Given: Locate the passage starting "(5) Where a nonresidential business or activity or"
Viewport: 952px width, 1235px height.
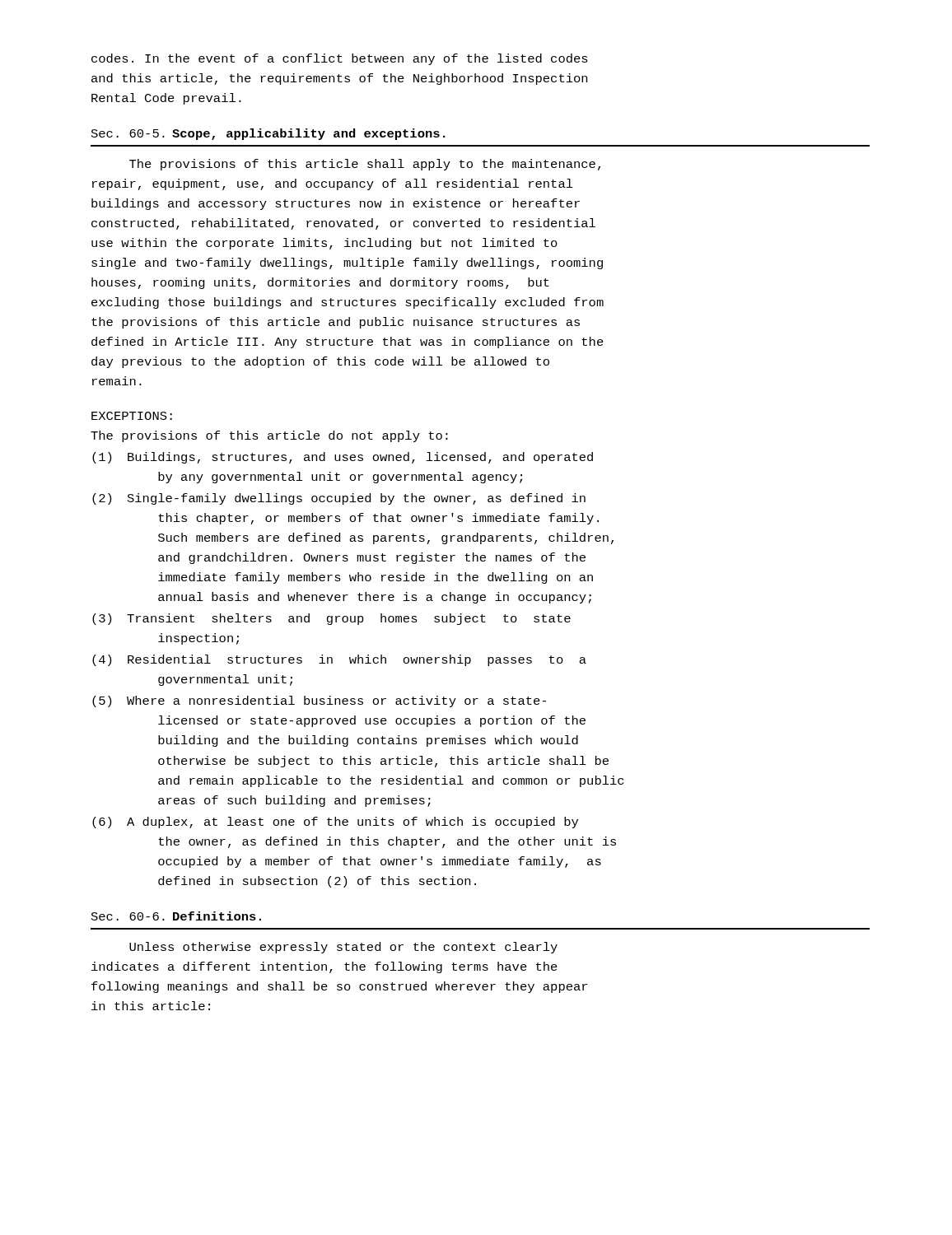Looking at the screenshot, I should point(480,751).
